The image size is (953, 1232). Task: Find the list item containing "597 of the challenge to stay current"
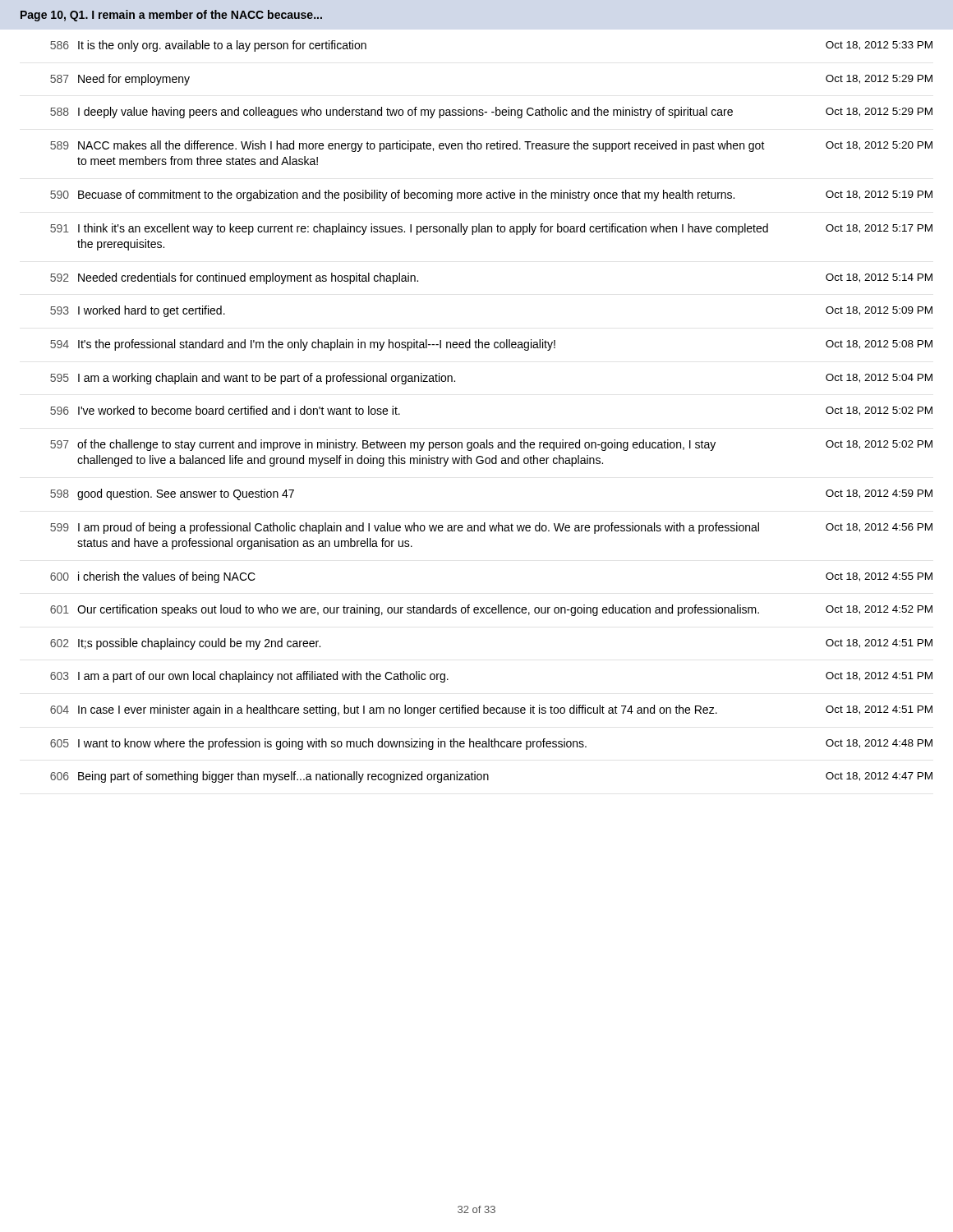(x=476, y=453)
